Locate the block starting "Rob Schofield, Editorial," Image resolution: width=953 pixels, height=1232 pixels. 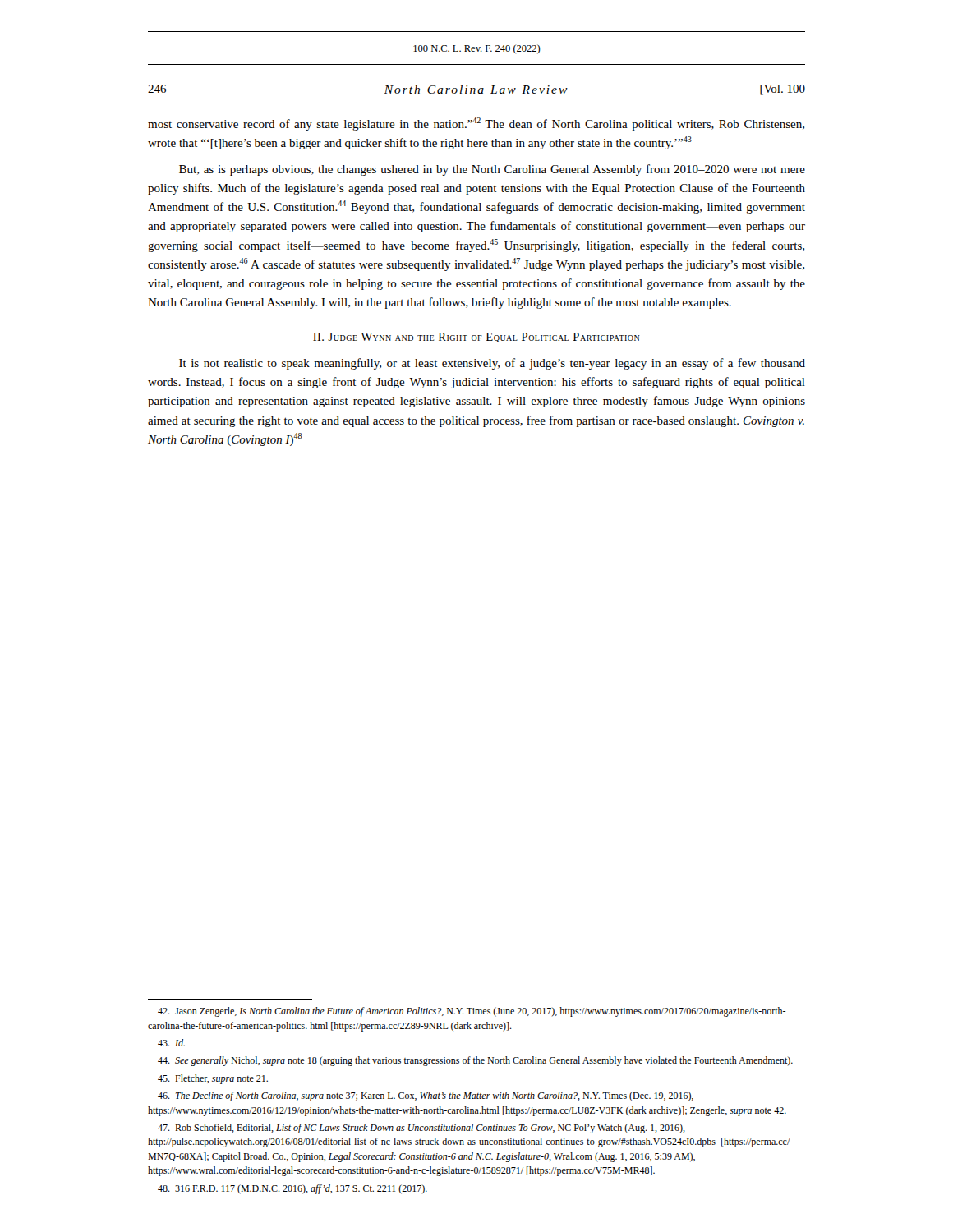click(x=469, y=1149)
